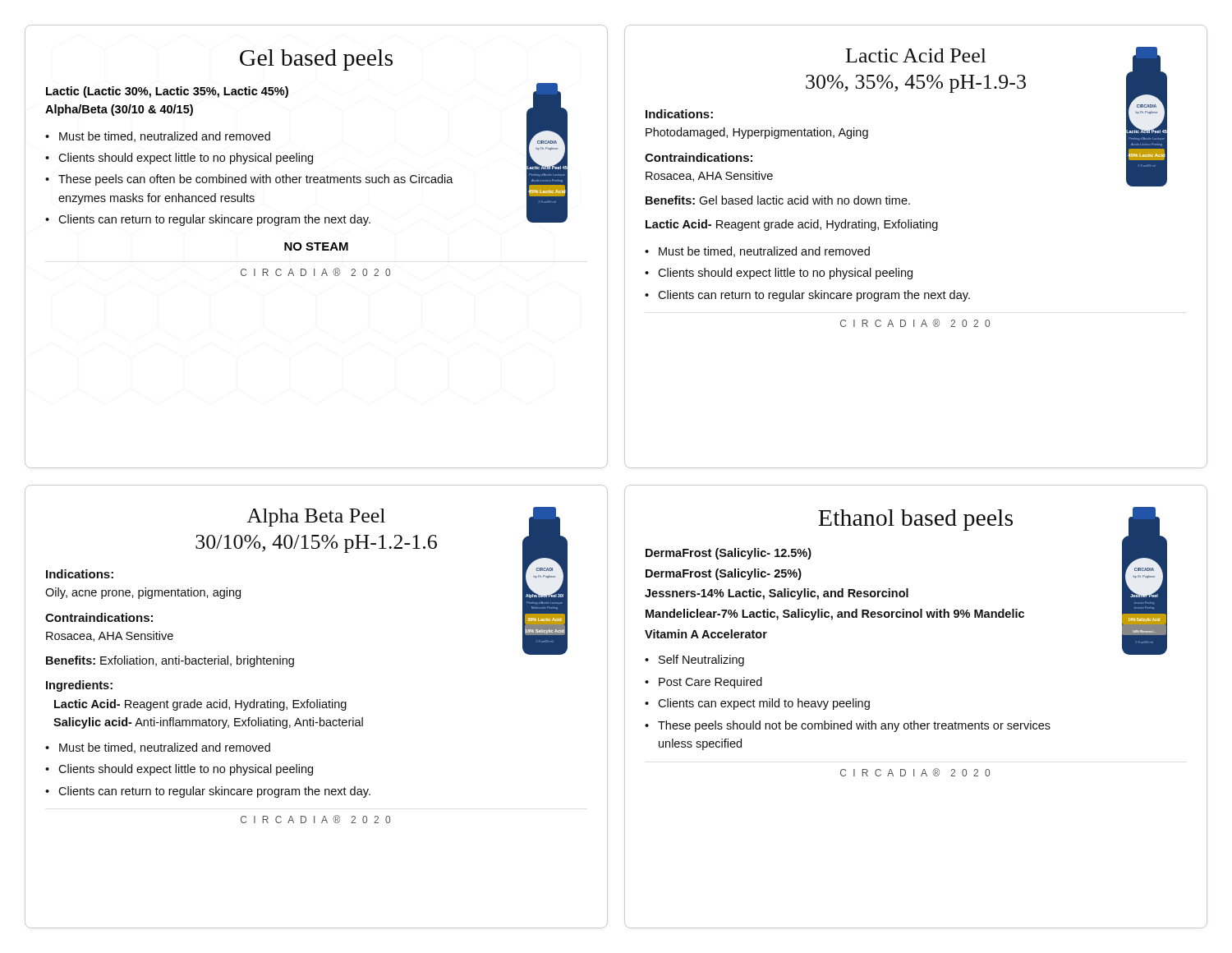
Task: Locate the list item containing "These peels can often be combined with"
Action: click(256, 189)
